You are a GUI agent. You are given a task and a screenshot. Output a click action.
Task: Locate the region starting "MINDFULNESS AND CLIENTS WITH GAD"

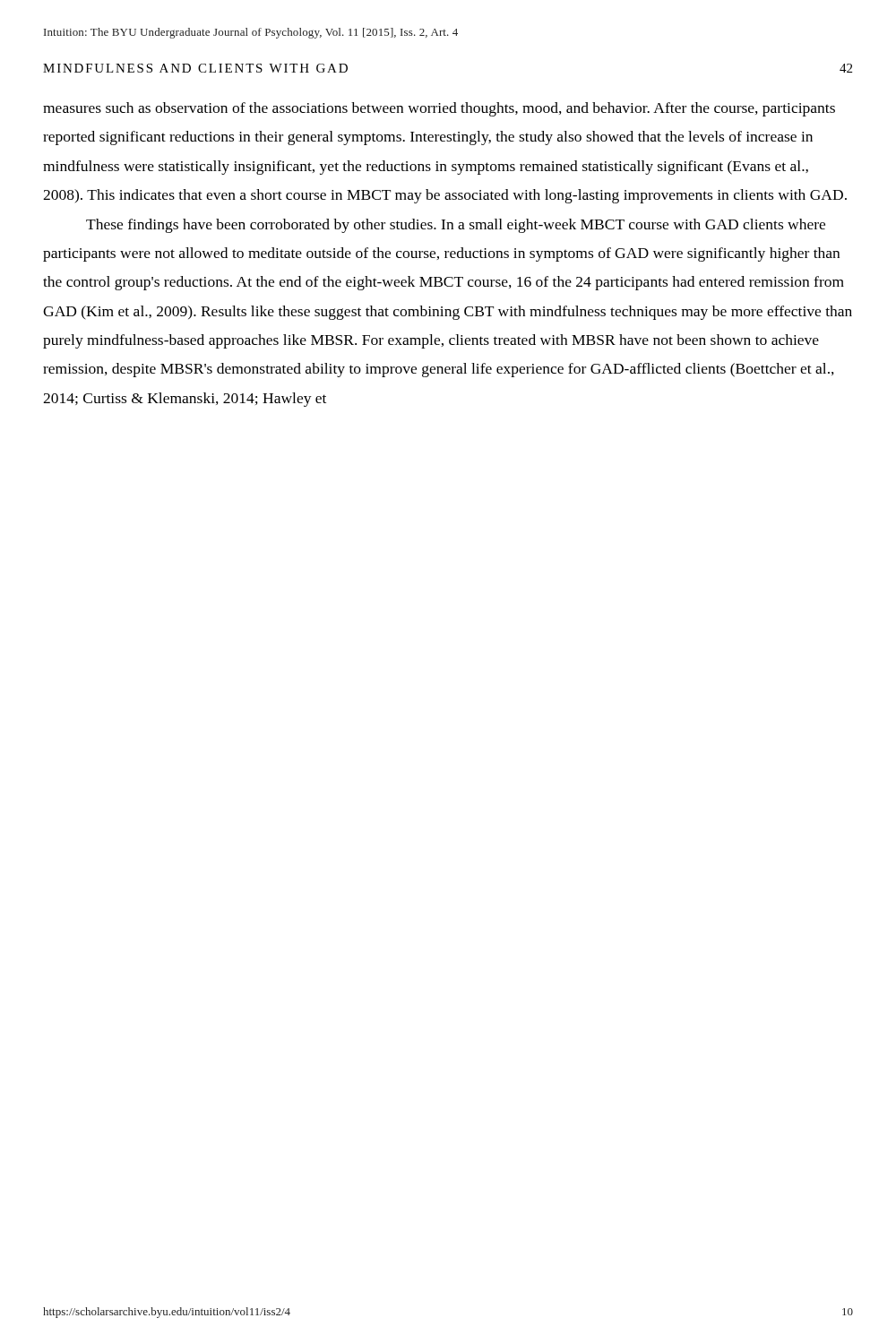(x=196, y=68)
